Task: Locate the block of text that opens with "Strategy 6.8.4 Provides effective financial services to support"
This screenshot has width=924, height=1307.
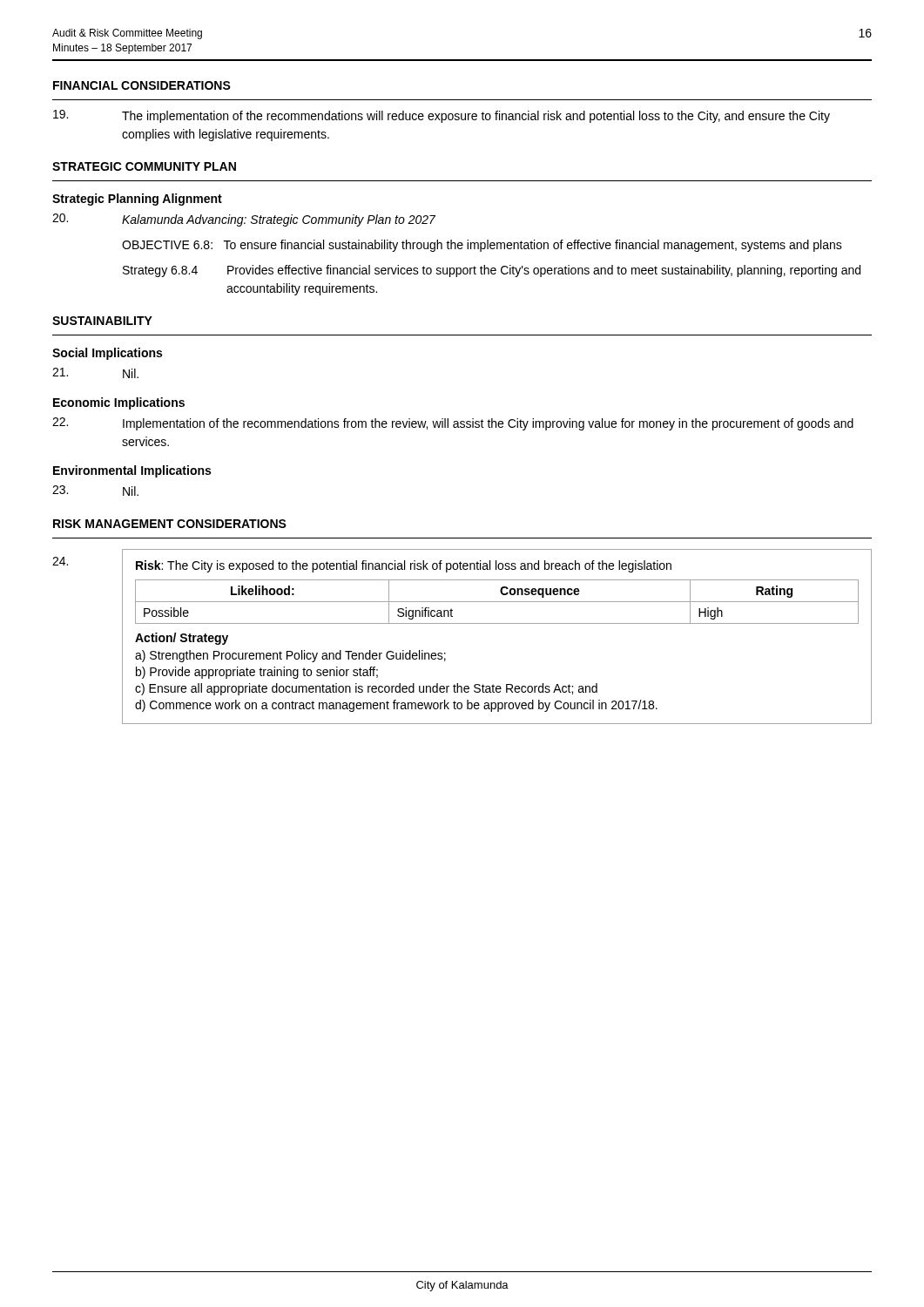Action: tap(497, 280)
